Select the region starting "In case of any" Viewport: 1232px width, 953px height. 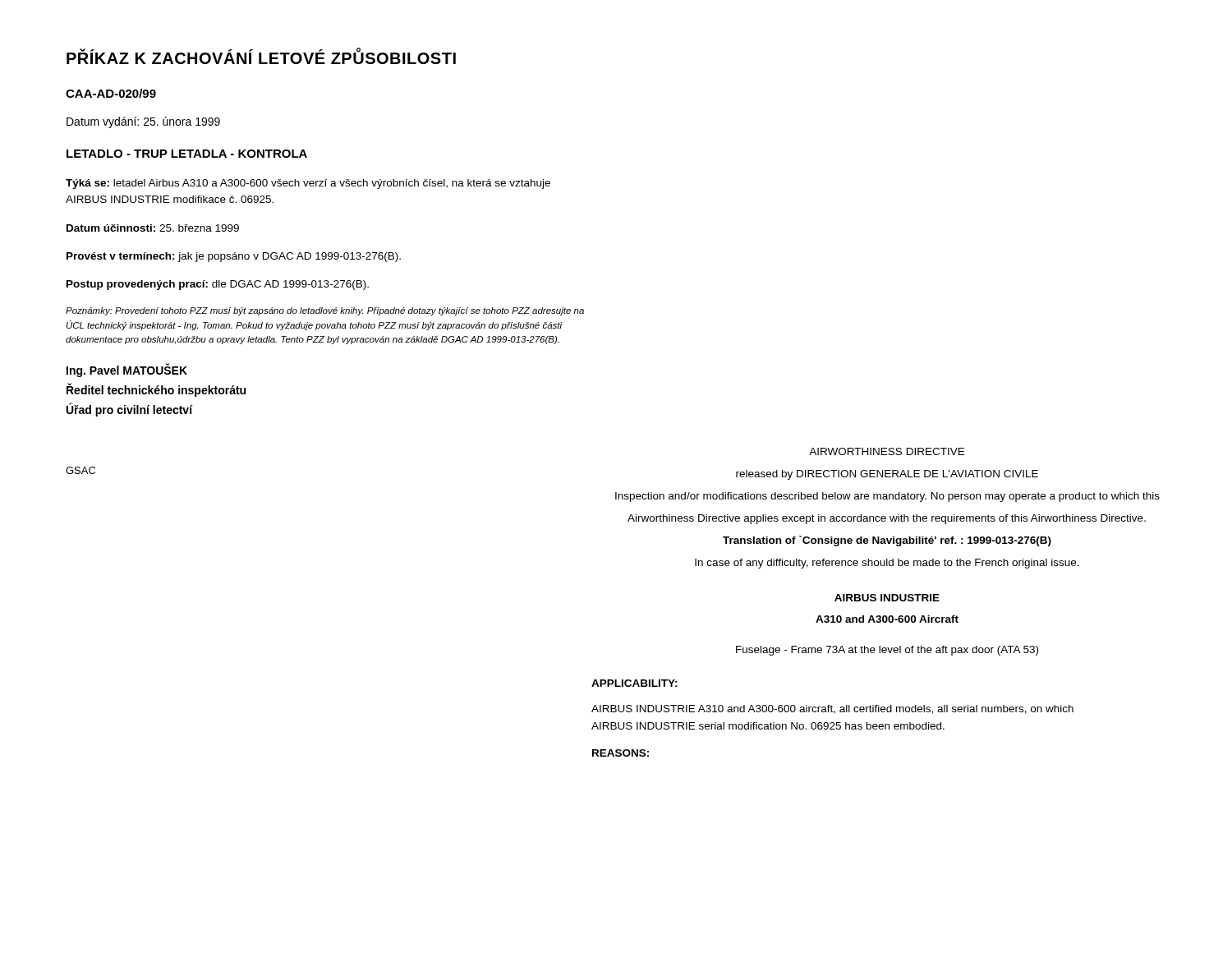point(887,563)
